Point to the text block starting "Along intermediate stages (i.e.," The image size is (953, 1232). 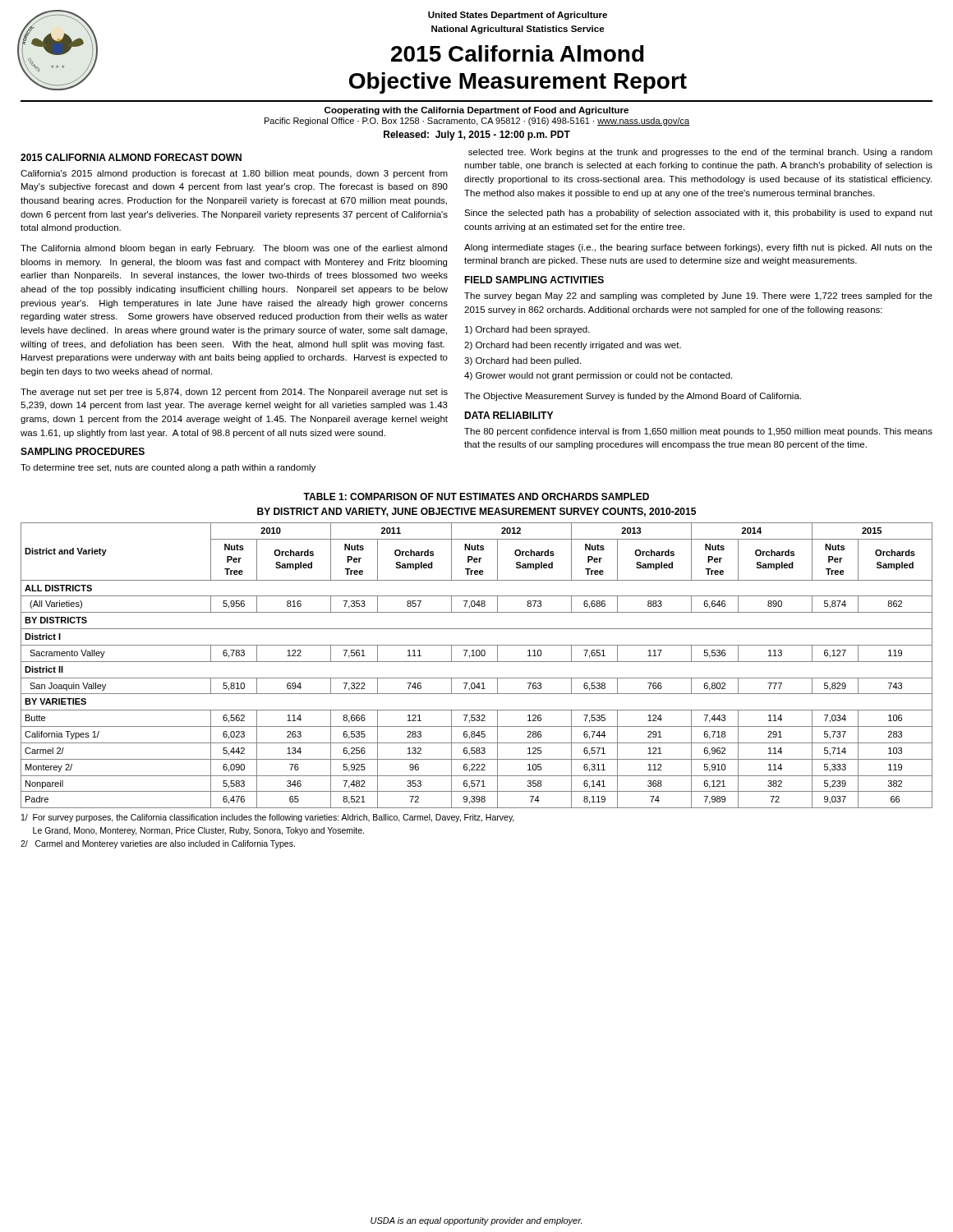pos(698,254)
